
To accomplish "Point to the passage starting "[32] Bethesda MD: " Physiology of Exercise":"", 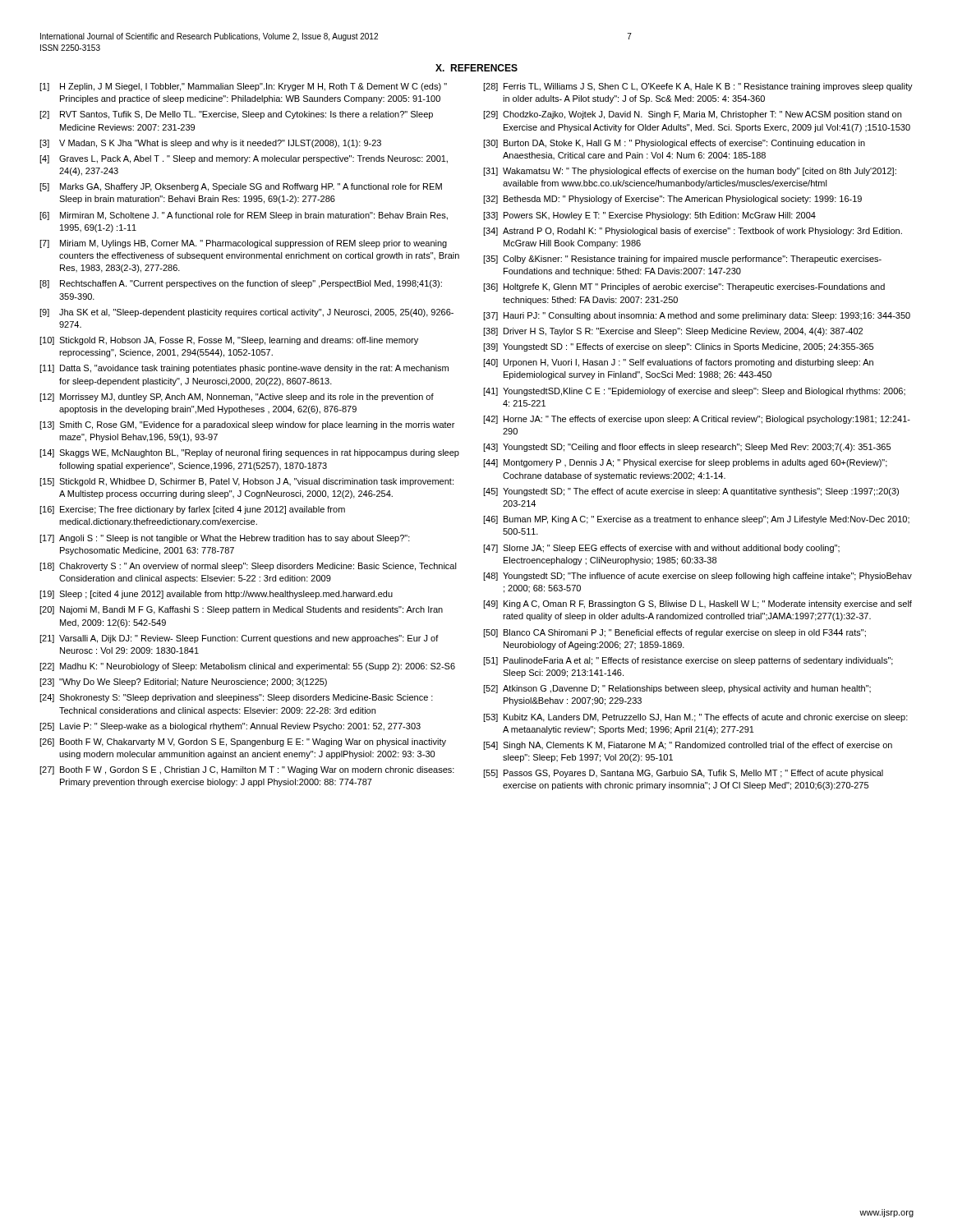I will pos(698,200).
